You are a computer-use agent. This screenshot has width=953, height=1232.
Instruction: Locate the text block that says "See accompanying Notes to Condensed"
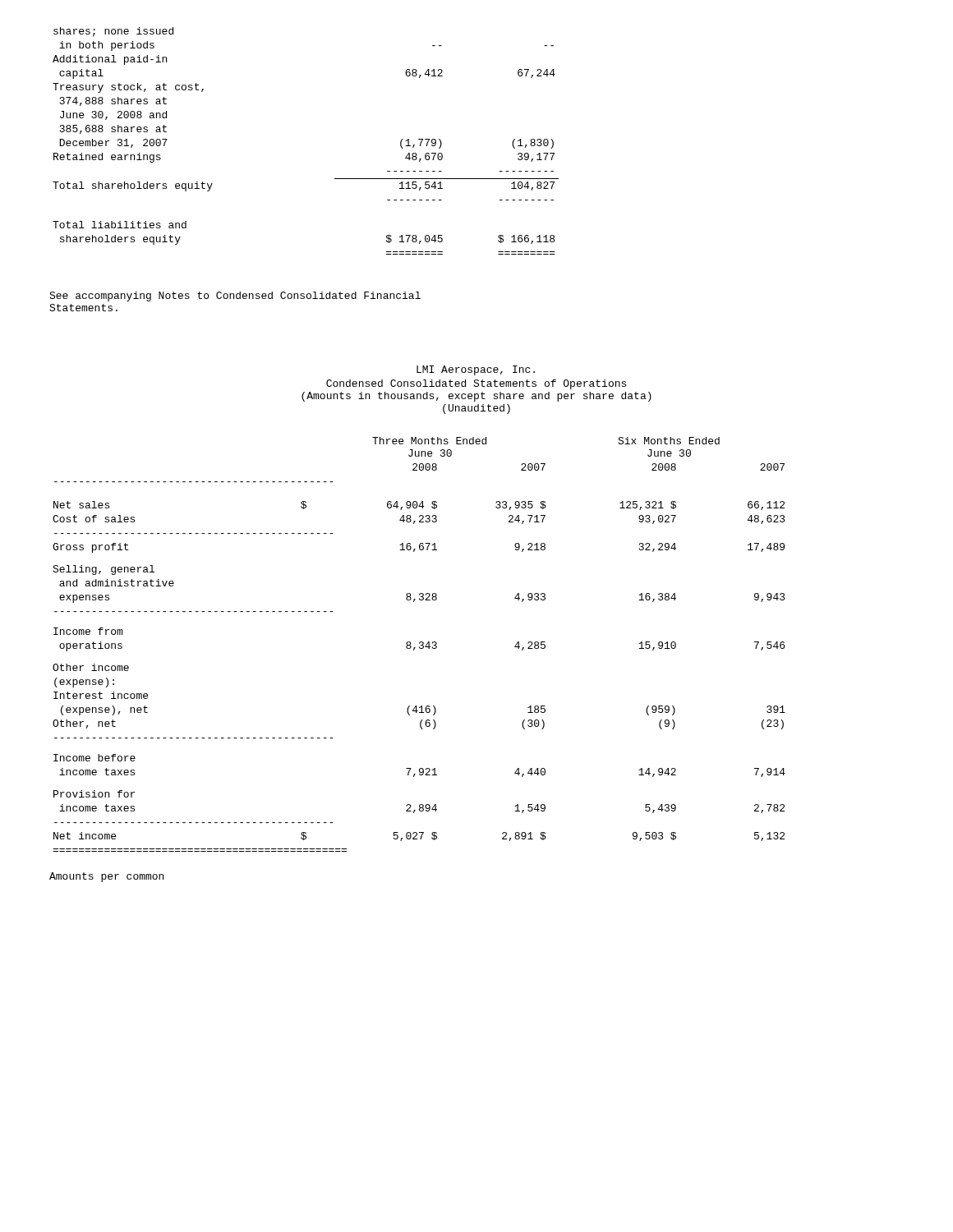[x=235, y=302]
